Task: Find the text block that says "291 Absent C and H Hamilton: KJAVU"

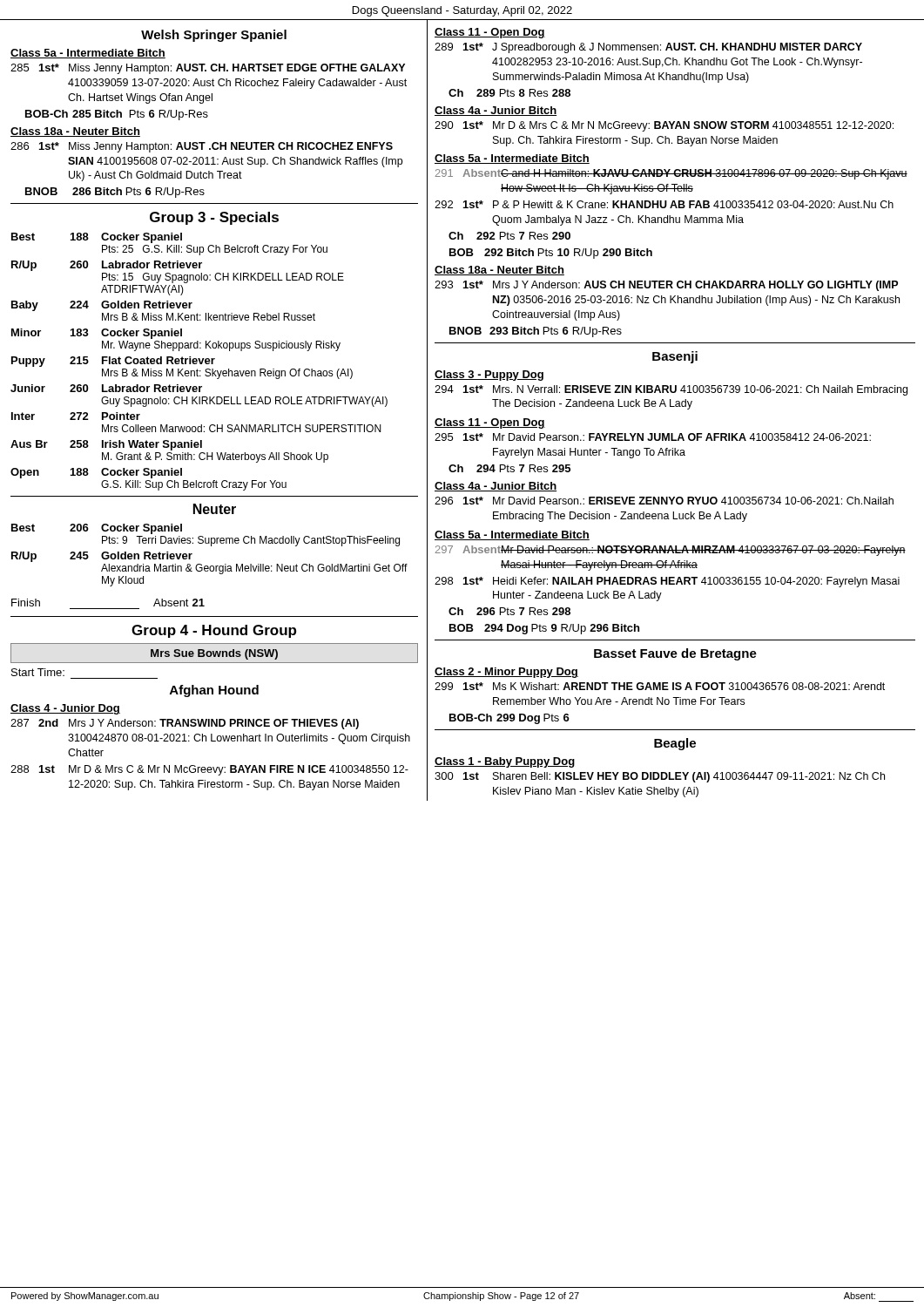Action: coord(675,181)
